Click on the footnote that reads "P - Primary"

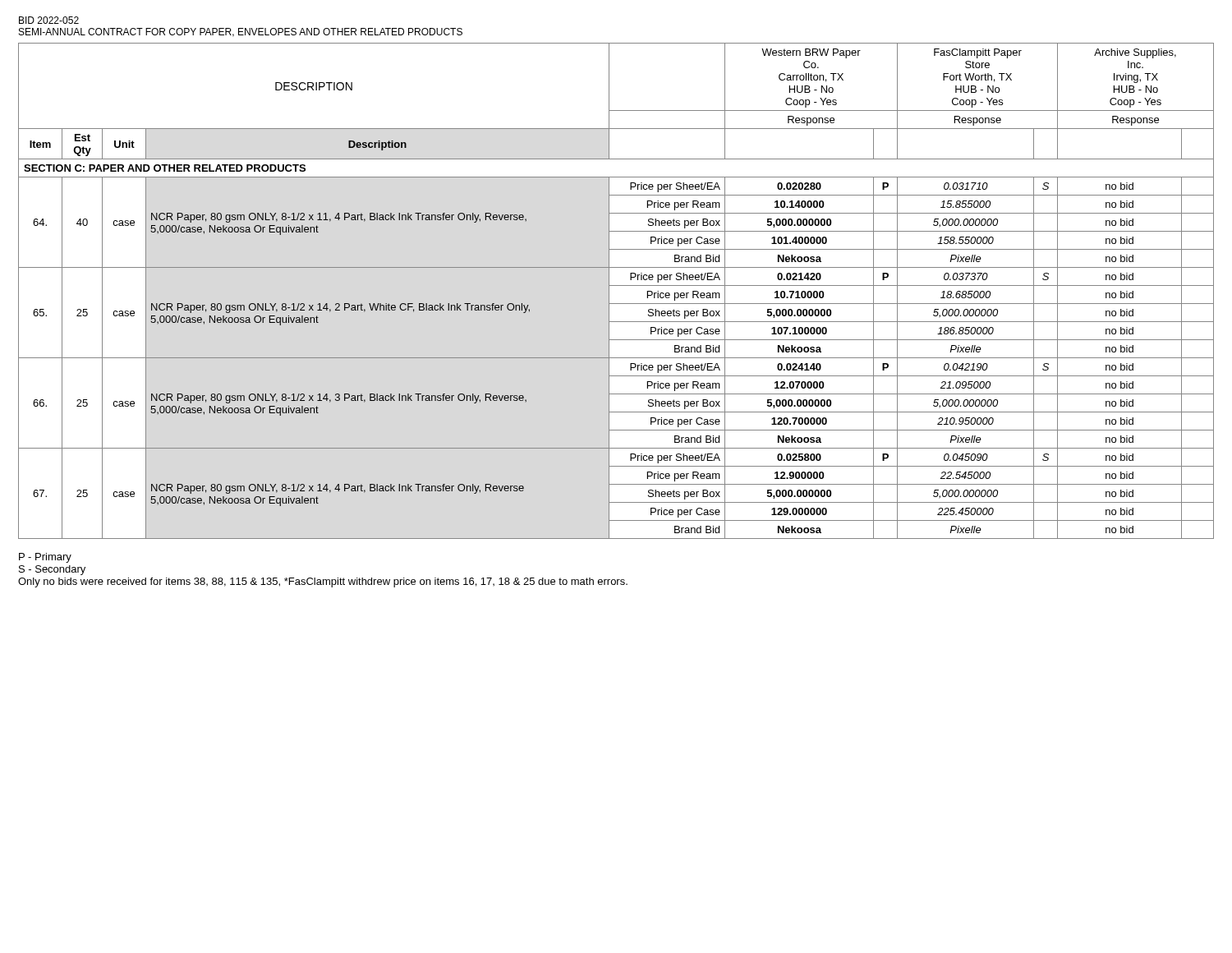[x=45, y=557]
